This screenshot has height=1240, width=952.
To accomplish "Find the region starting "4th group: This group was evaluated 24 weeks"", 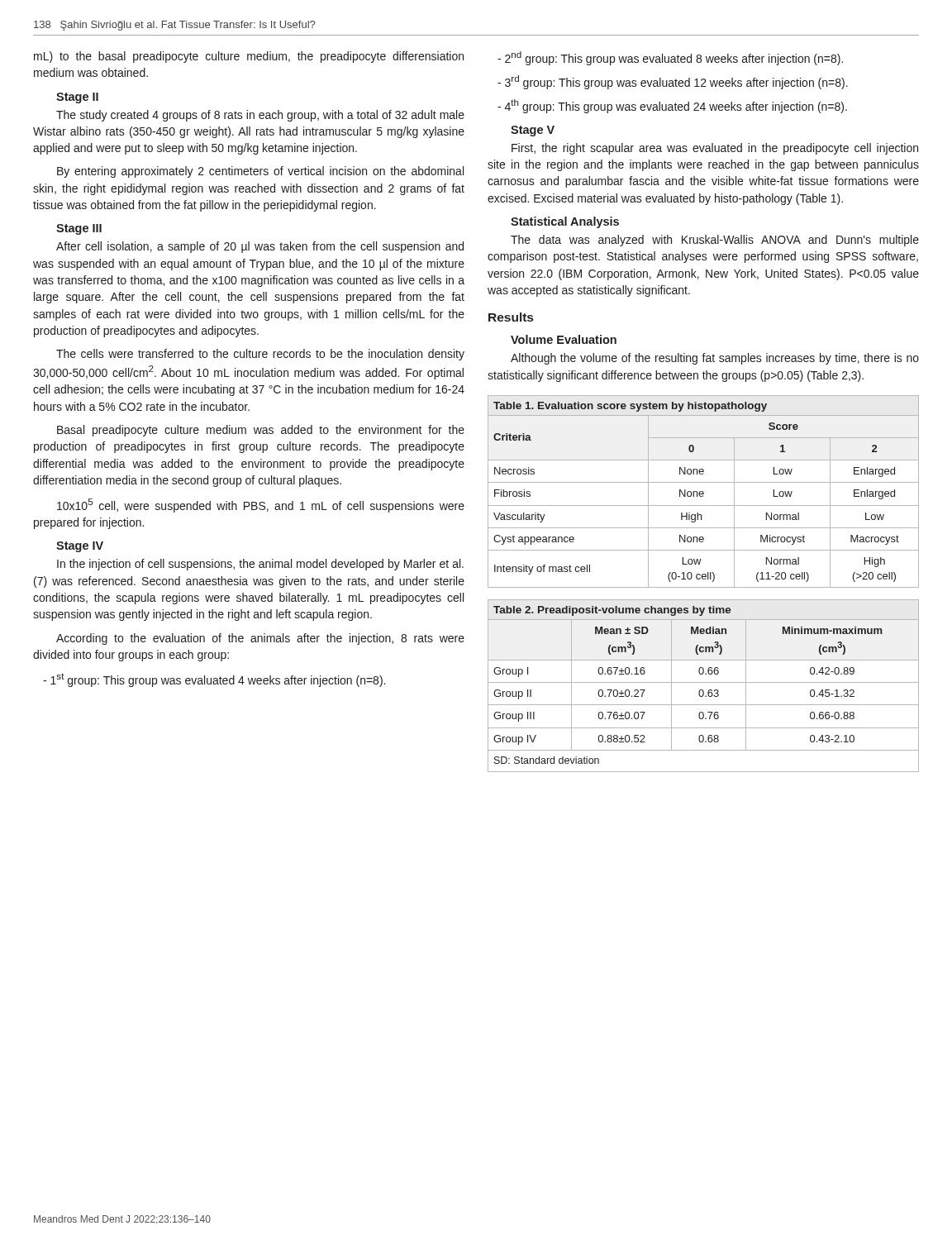I will pos(673,105).
